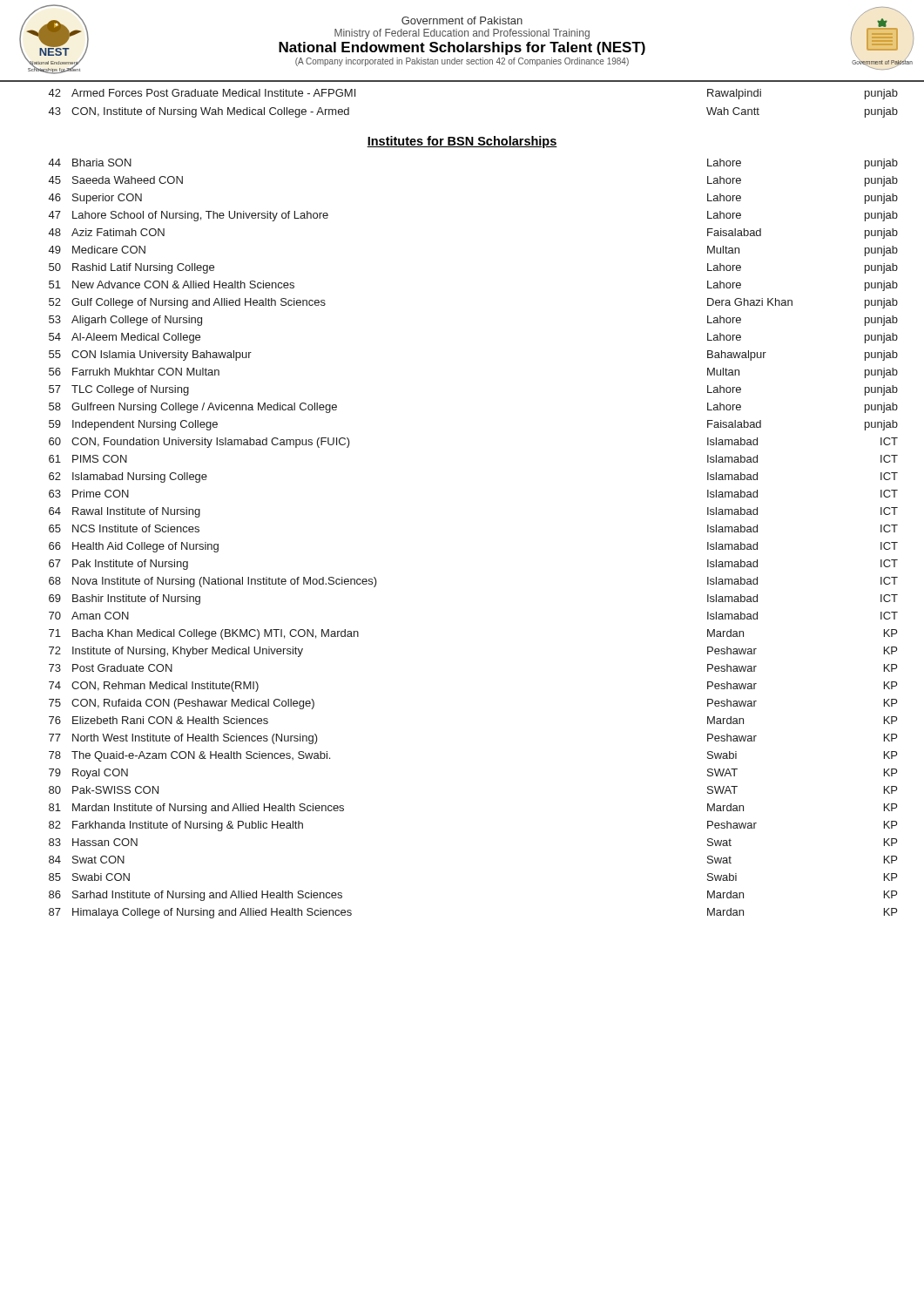Locate the text "50 Rashid Latif Nursing College Lahore punjab"
Screen dimensions: 1307x924
144,268
